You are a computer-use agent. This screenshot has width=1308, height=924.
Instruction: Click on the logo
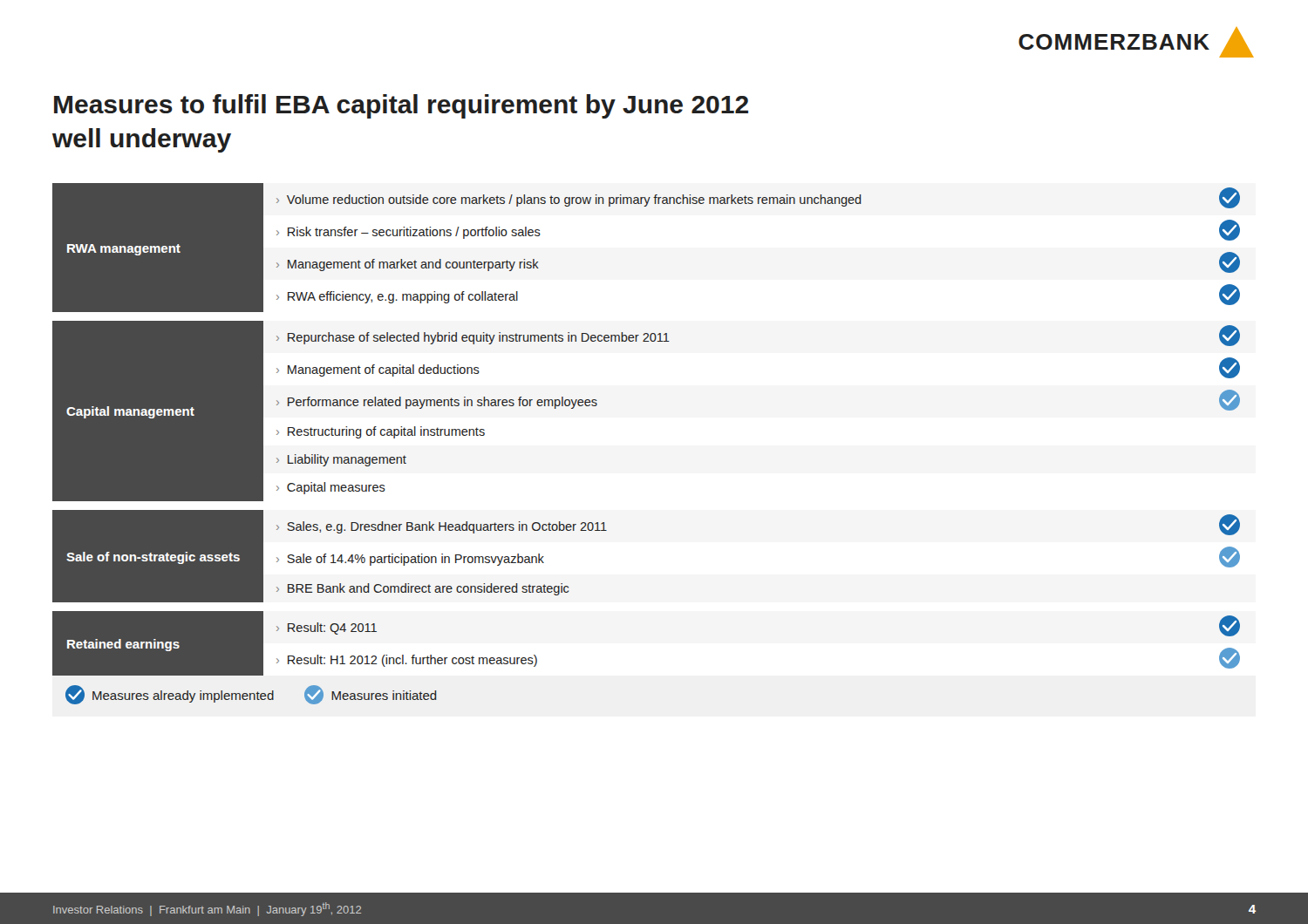(1137, 42)
